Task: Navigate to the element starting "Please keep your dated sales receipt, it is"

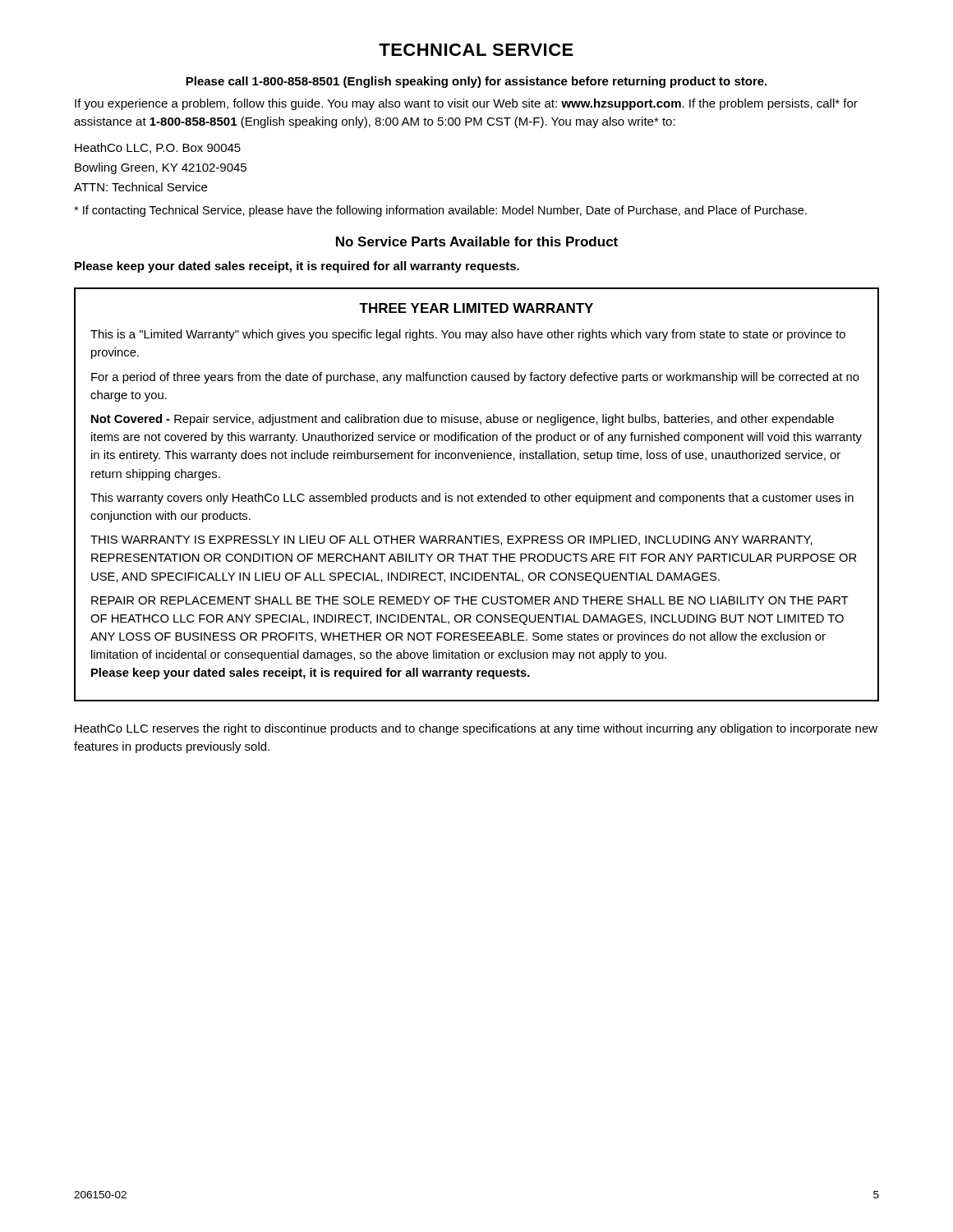Action: click(x=297, y=266)
